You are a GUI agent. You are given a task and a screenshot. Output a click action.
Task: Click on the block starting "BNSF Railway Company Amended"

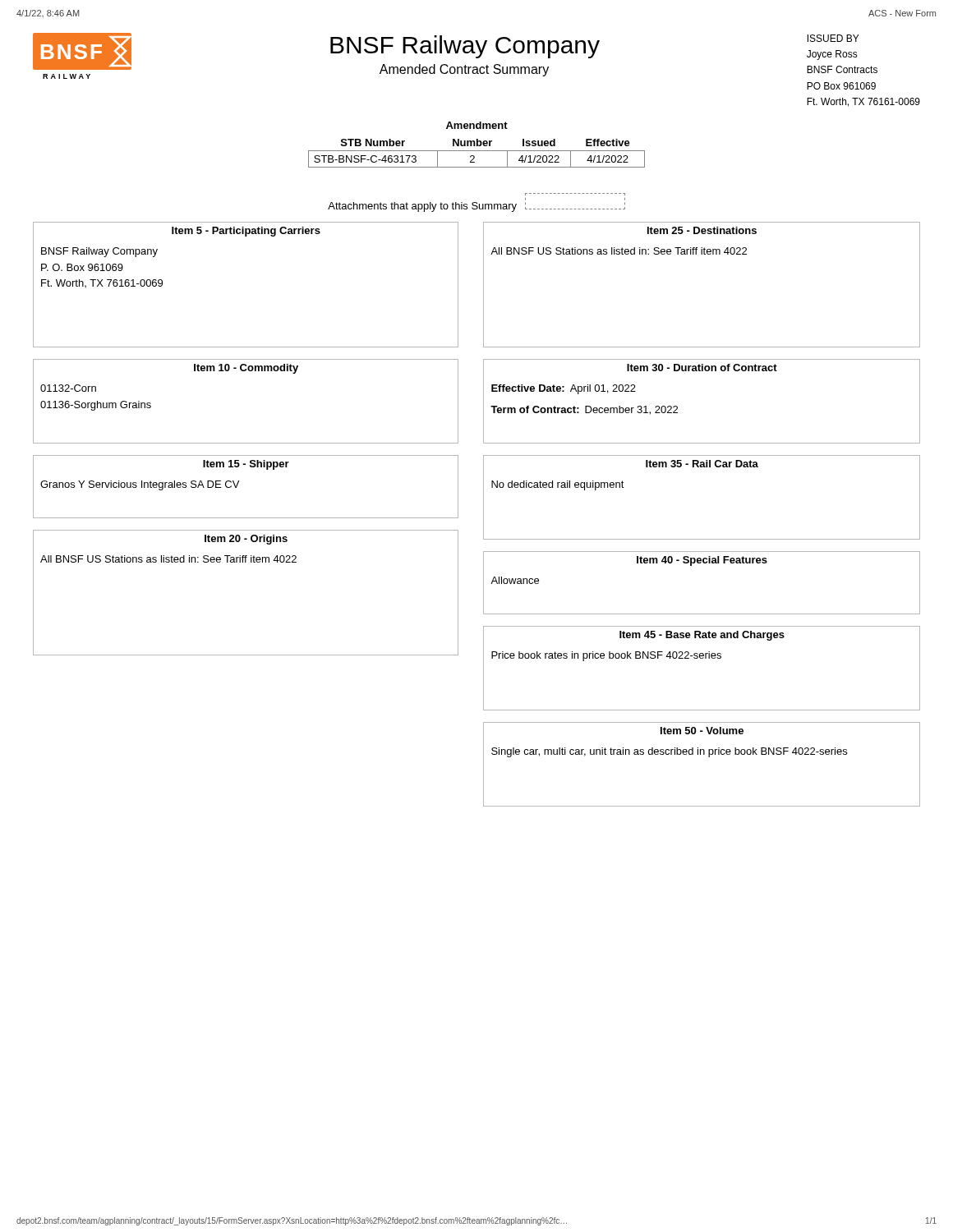(464, 54)
